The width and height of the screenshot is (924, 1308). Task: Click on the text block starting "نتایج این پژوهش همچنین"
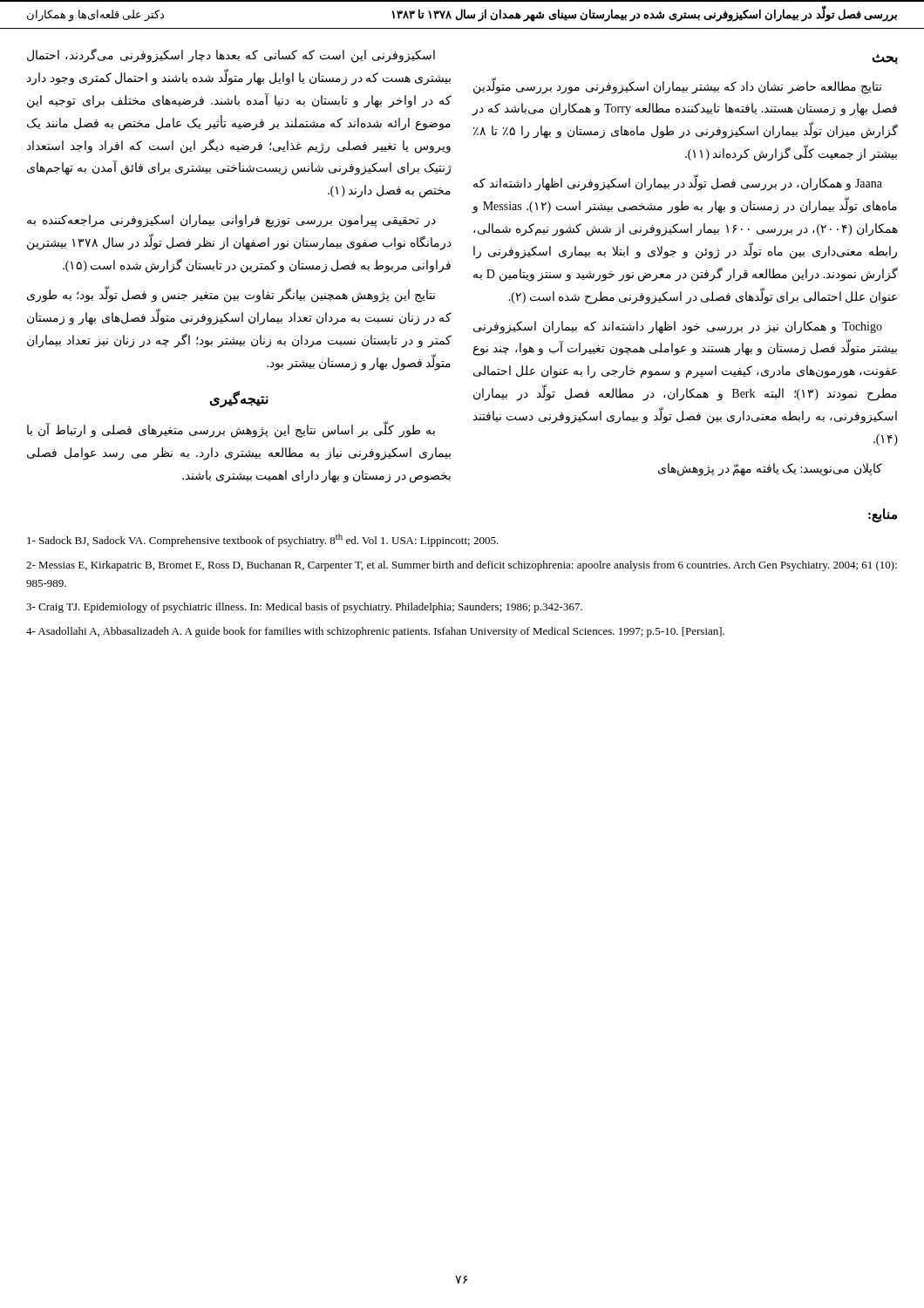239,329
